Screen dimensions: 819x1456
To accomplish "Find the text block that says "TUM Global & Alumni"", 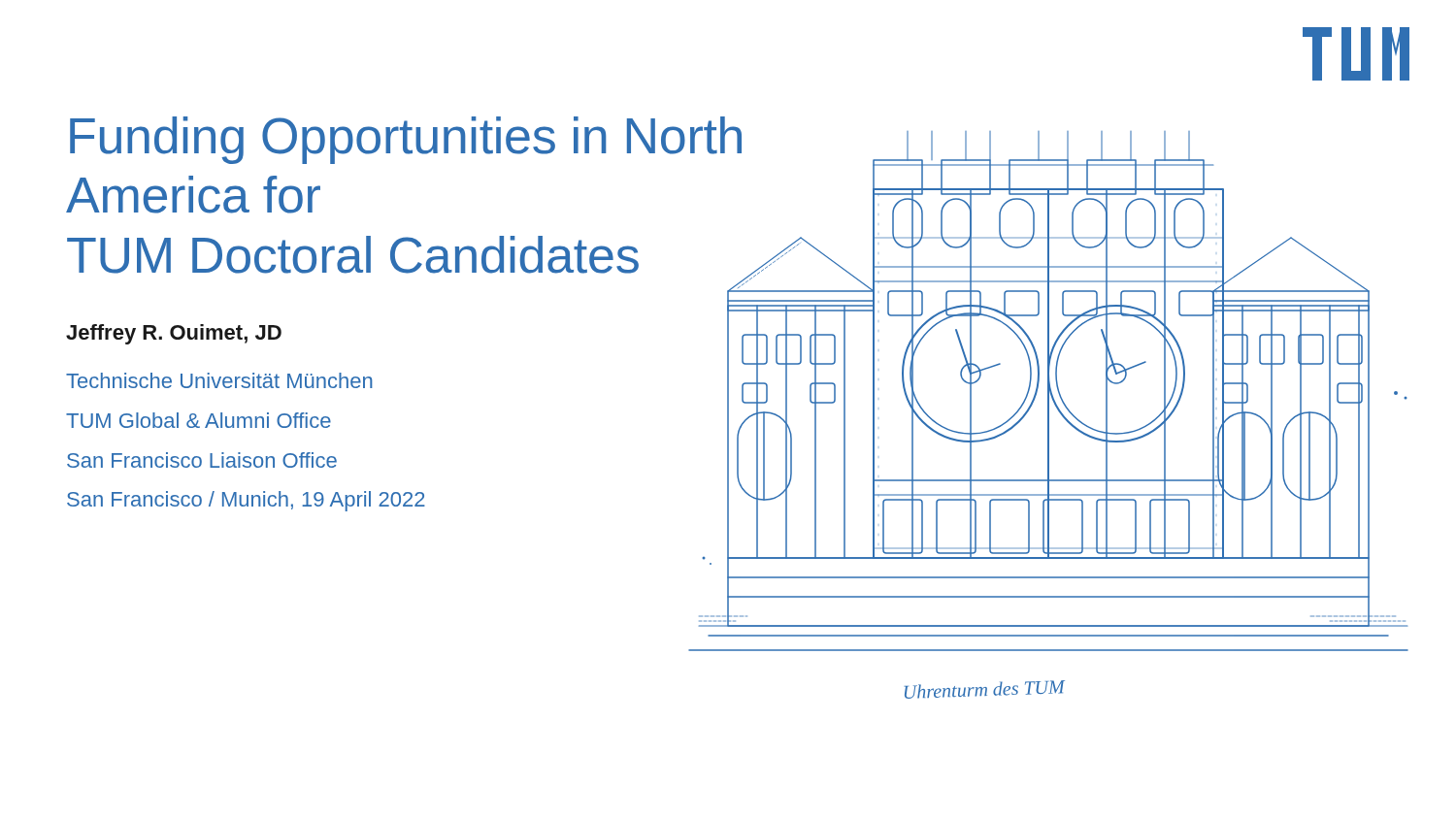I will 199,420.
